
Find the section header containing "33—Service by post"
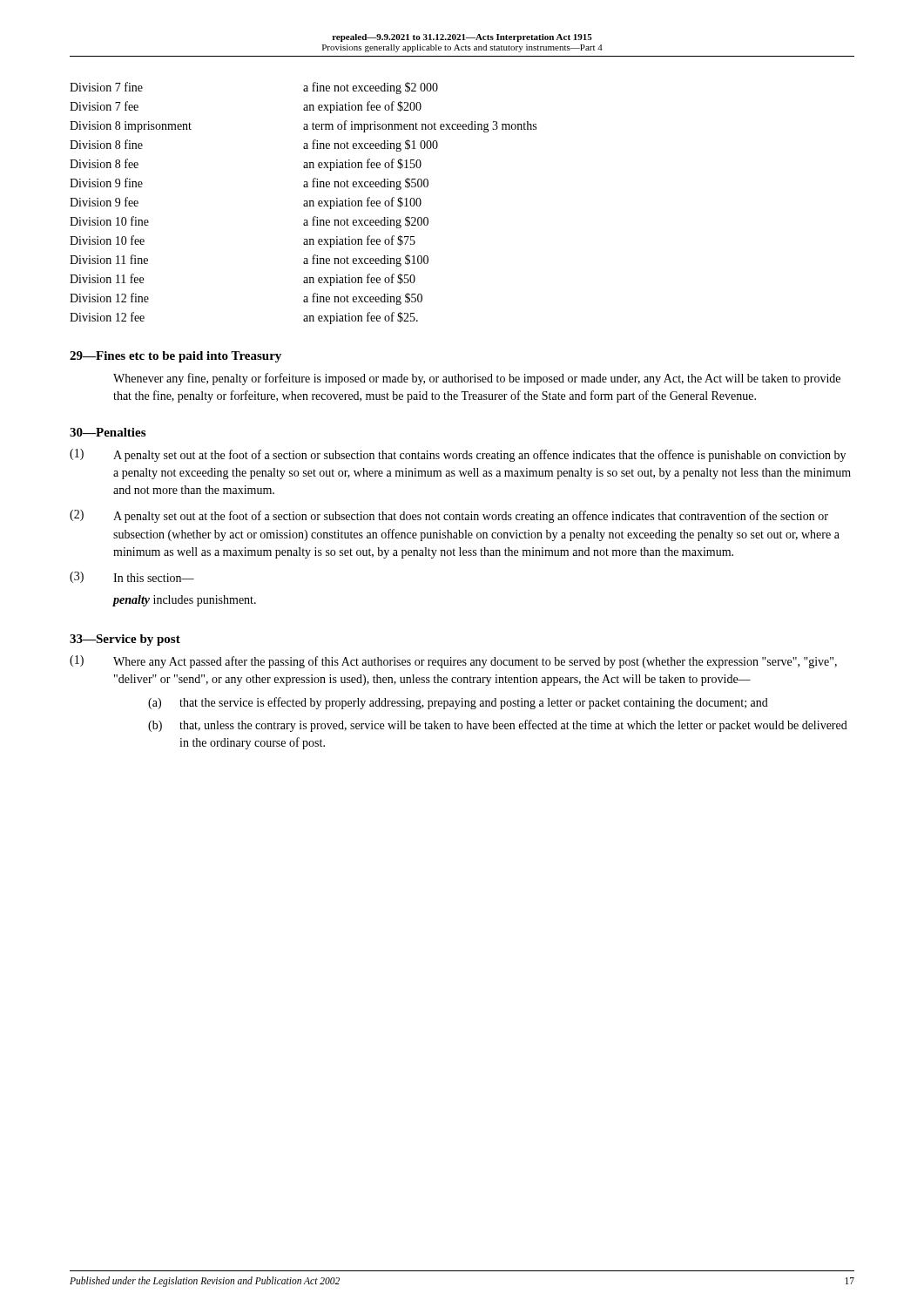pos(125,639)
